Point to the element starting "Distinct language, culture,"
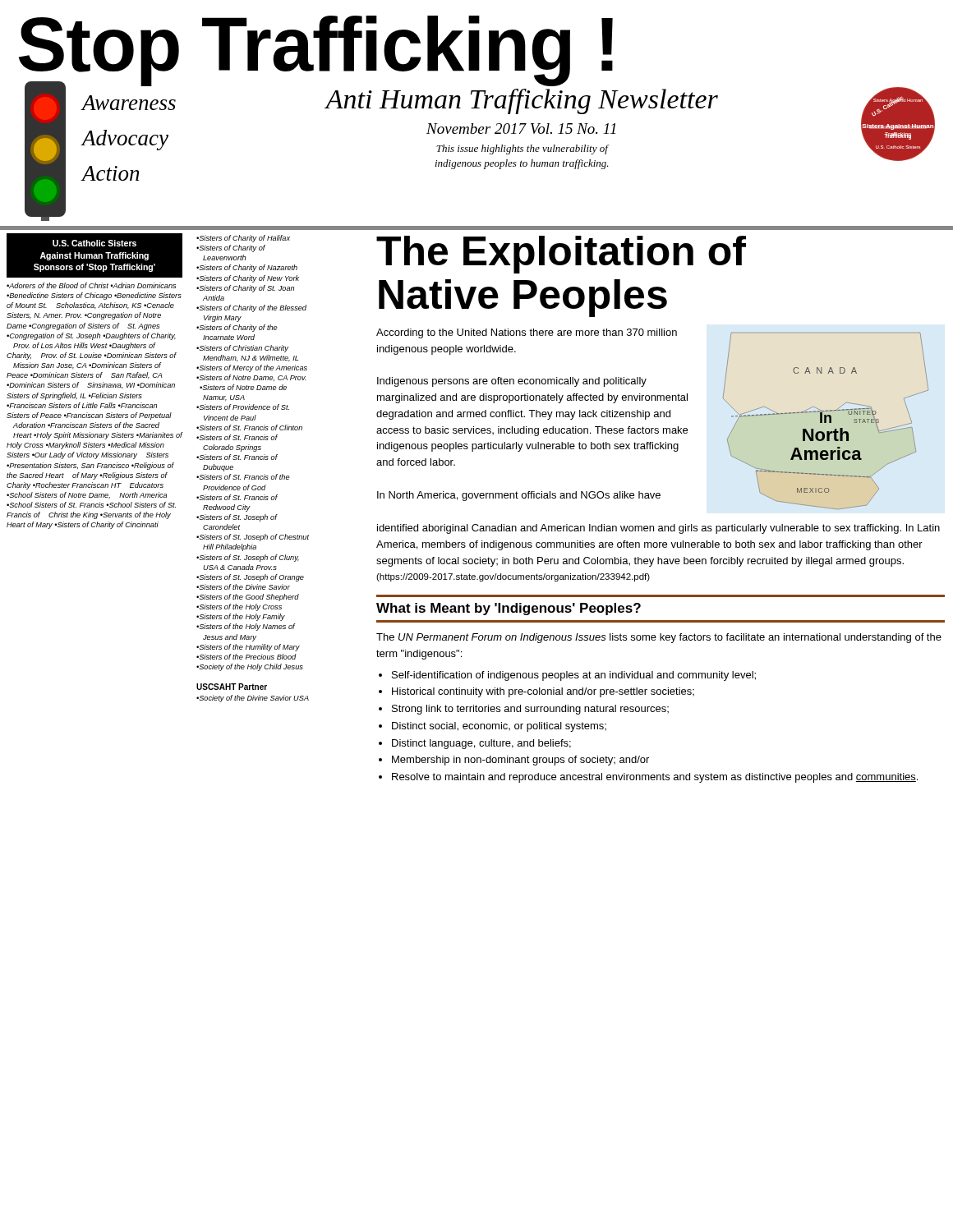 tap(481, 743)
